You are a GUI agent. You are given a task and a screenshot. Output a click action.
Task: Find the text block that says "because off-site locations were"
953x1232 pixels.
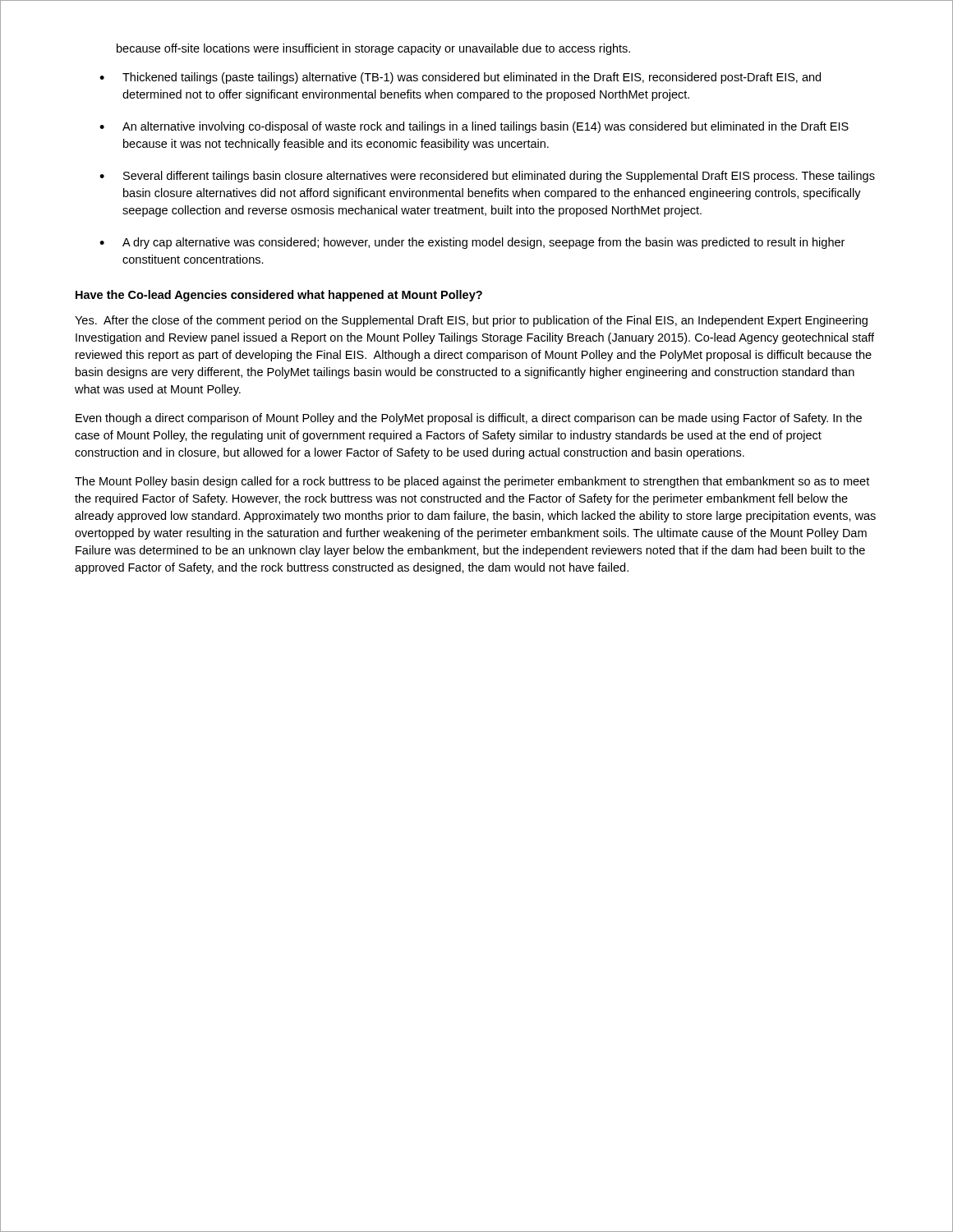[374, 48]
